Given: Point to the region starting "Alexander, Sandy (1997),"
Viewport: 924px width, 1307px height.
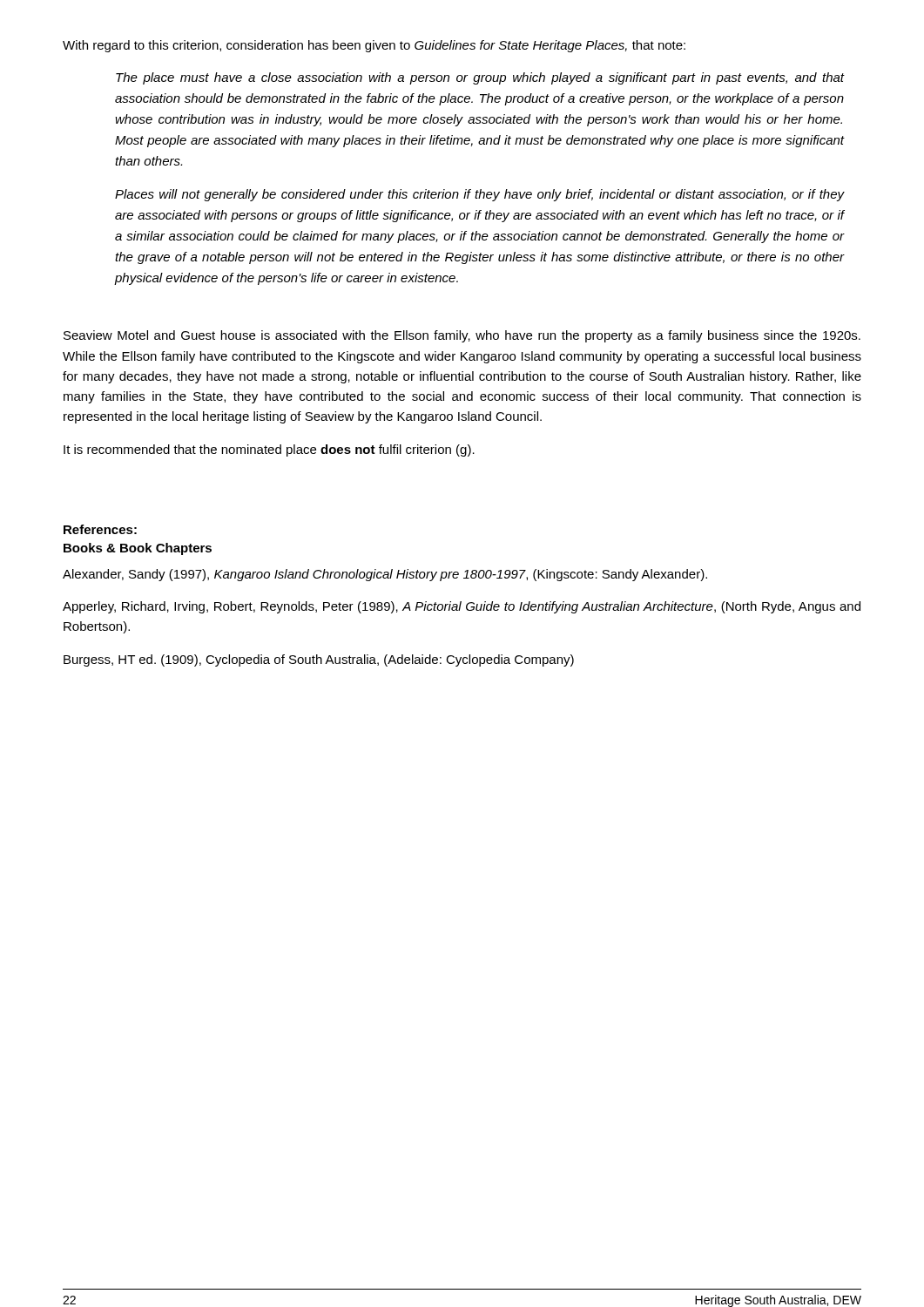Looking at the screenshot, I should click(x=386, y=574).
